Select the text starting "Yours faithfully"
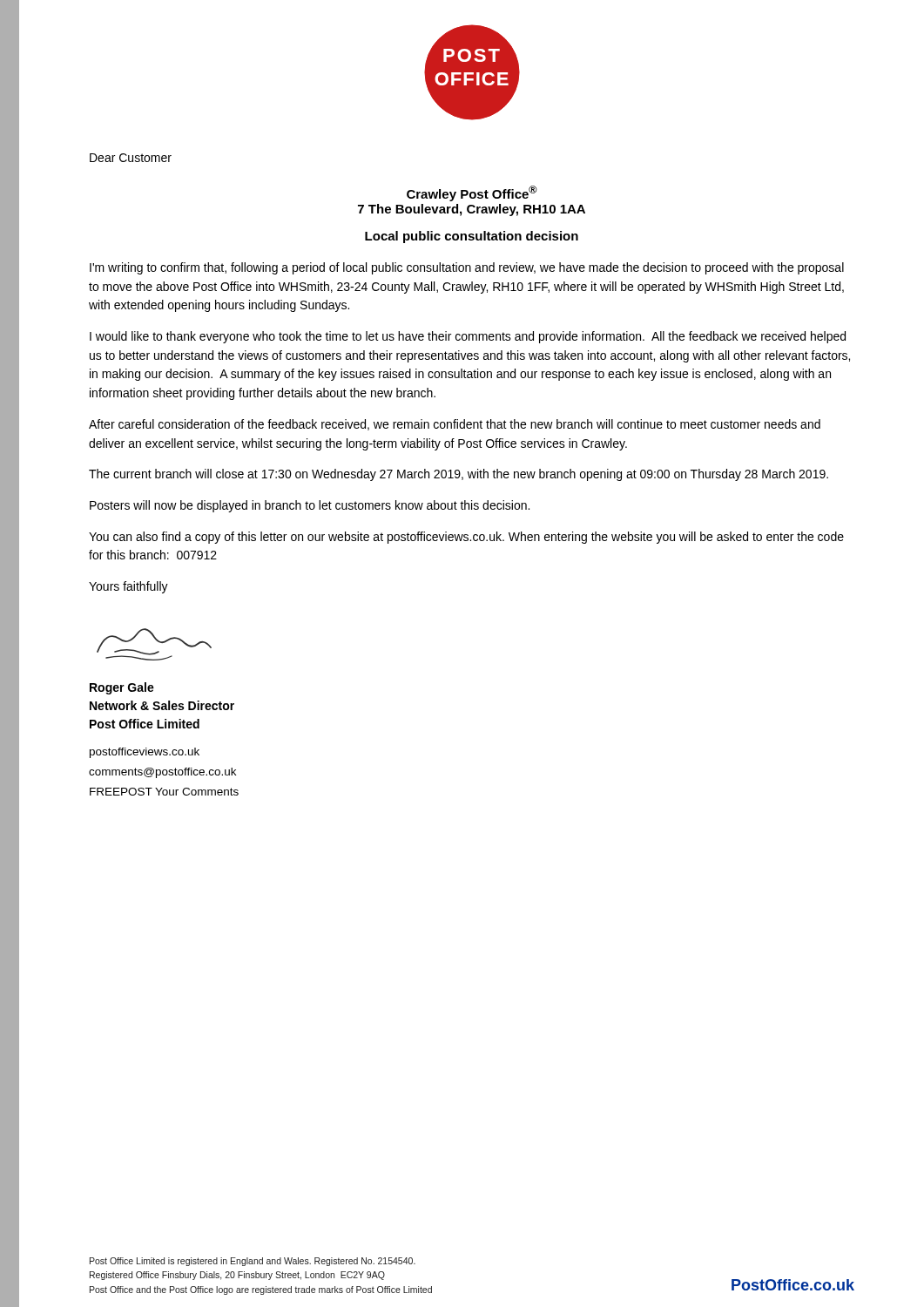Image resolution: width=924 pixels, height=1307 pixels. (x=128, y=586)
